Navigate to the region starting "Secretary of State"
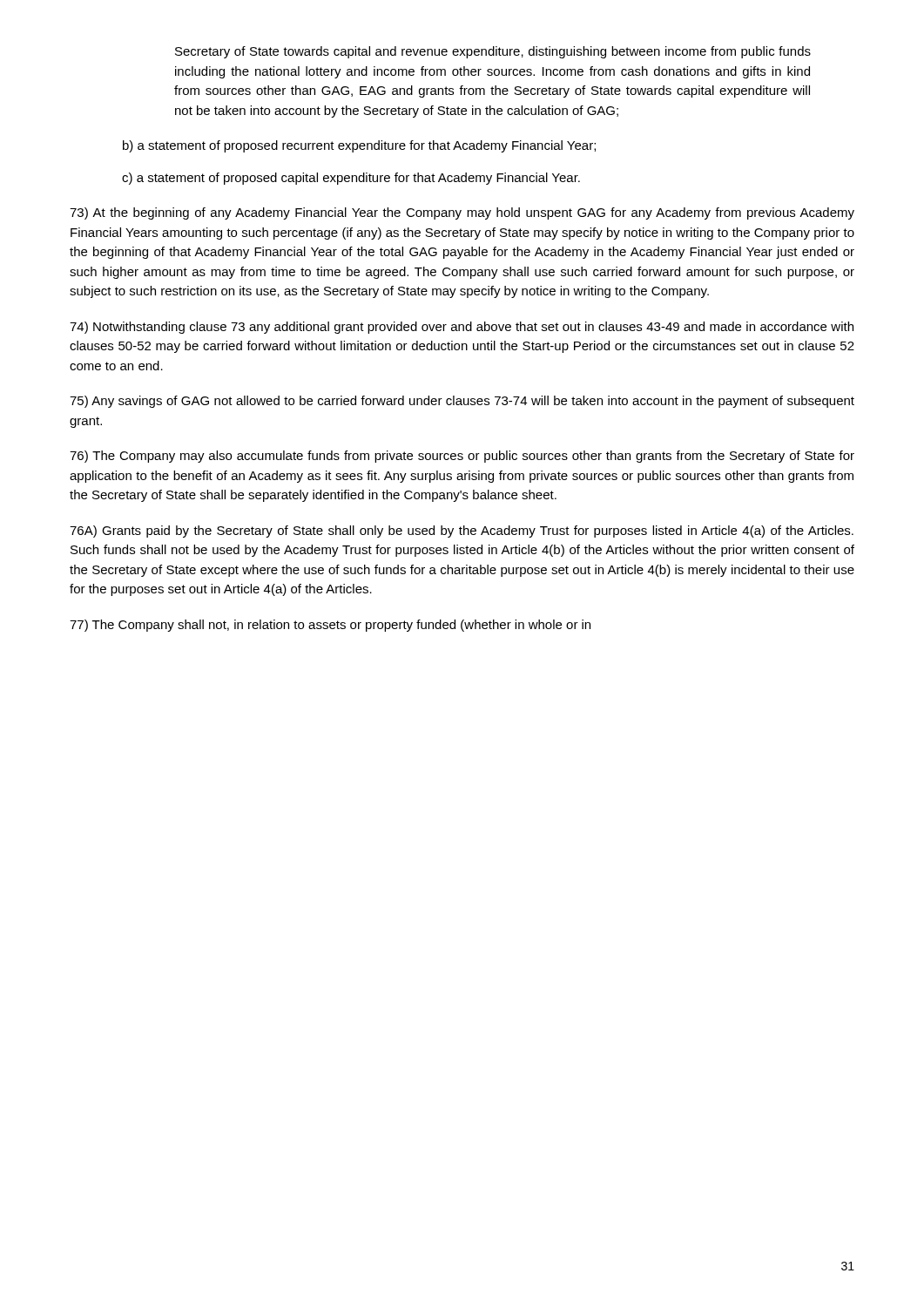Viewport: 924px width, 1307px height. [x=492, y=80]
